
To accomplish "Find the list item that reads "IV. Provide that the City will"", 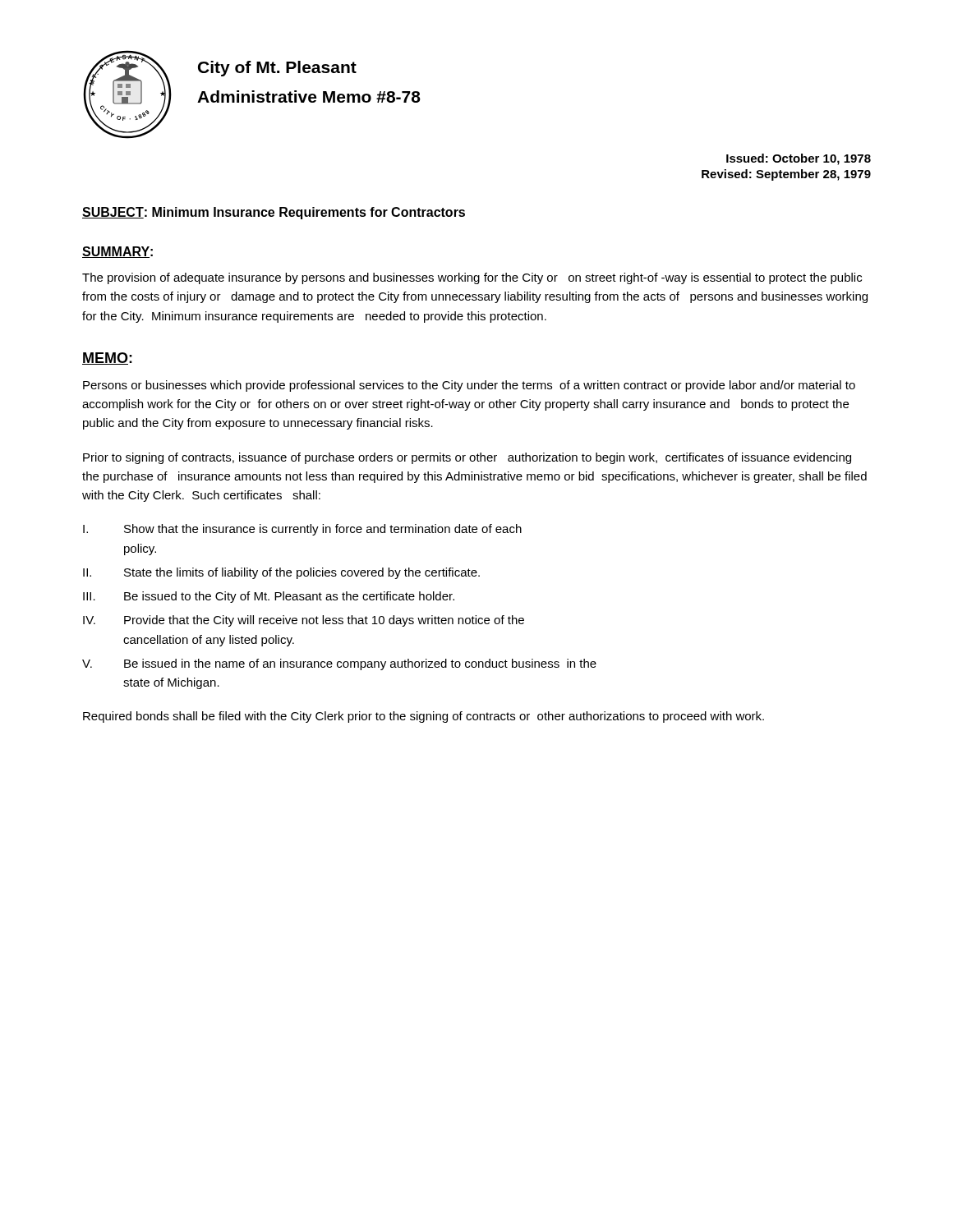I will 476,630.
